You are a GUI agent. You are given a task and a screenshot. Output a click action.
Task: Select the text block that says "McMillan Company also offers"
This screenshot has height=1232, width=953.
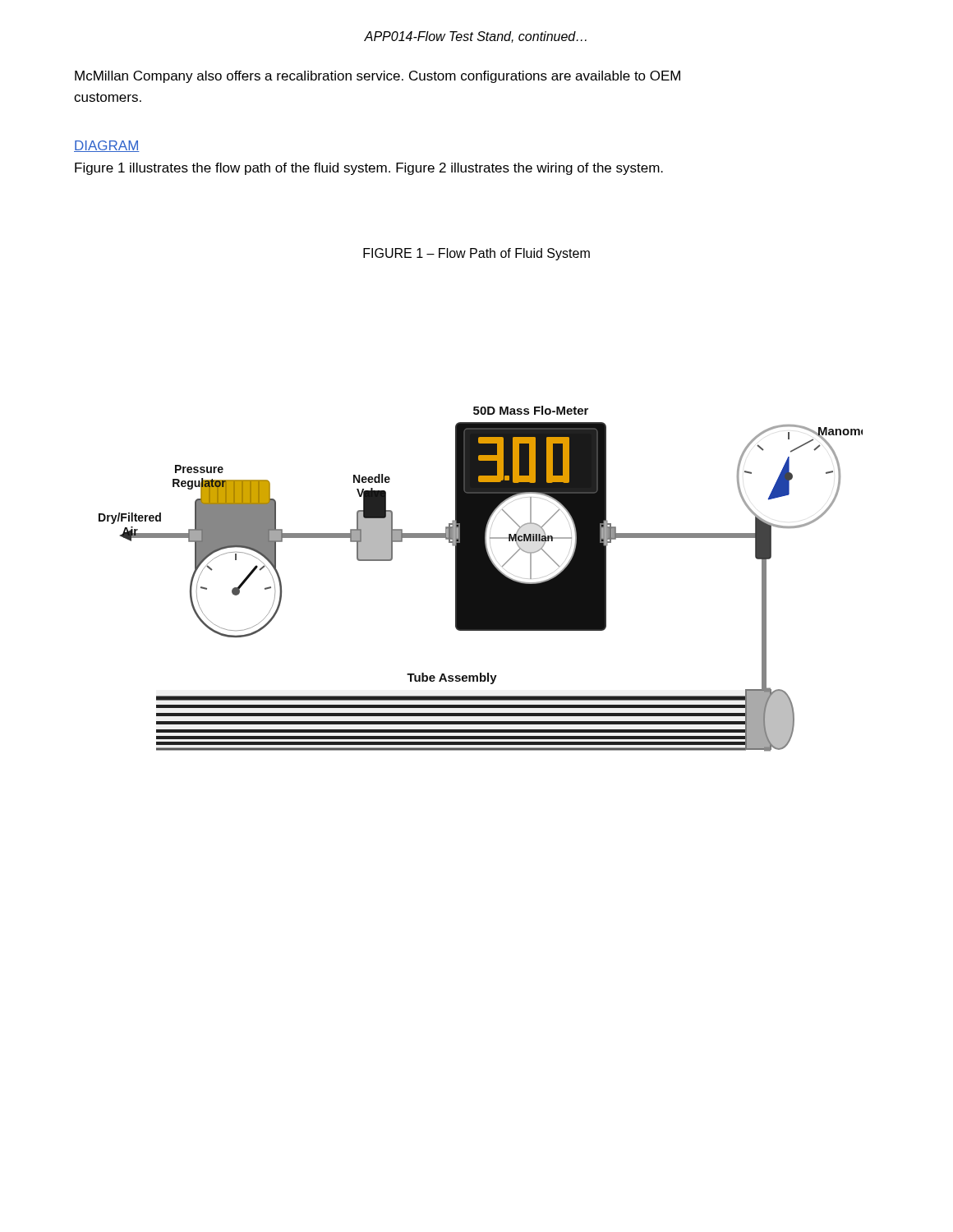[x=378, y=86]
